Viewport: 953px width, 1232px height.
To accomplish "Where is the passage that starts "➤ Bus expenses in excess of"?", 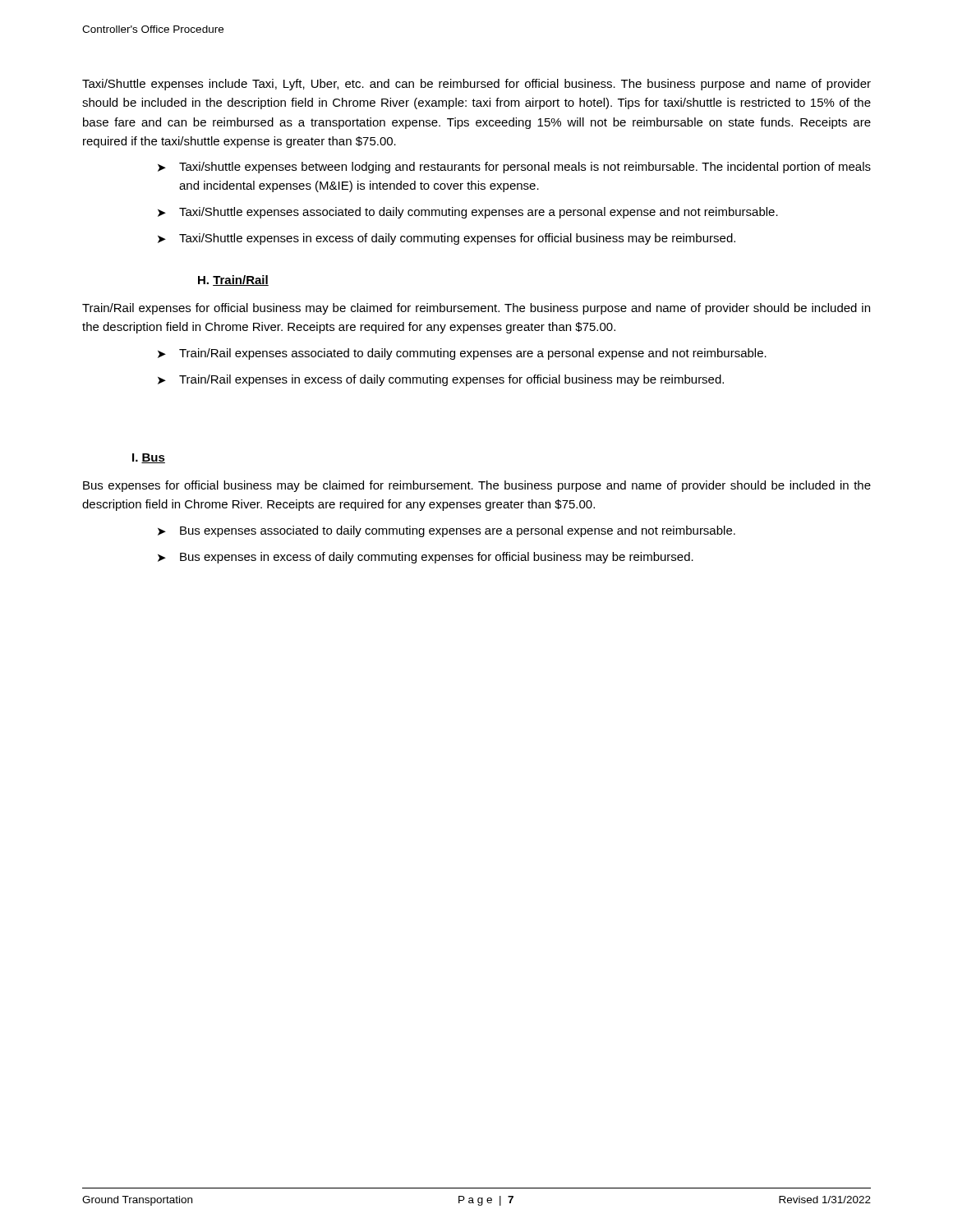I will pyautogui.click(x=513, y=557).
